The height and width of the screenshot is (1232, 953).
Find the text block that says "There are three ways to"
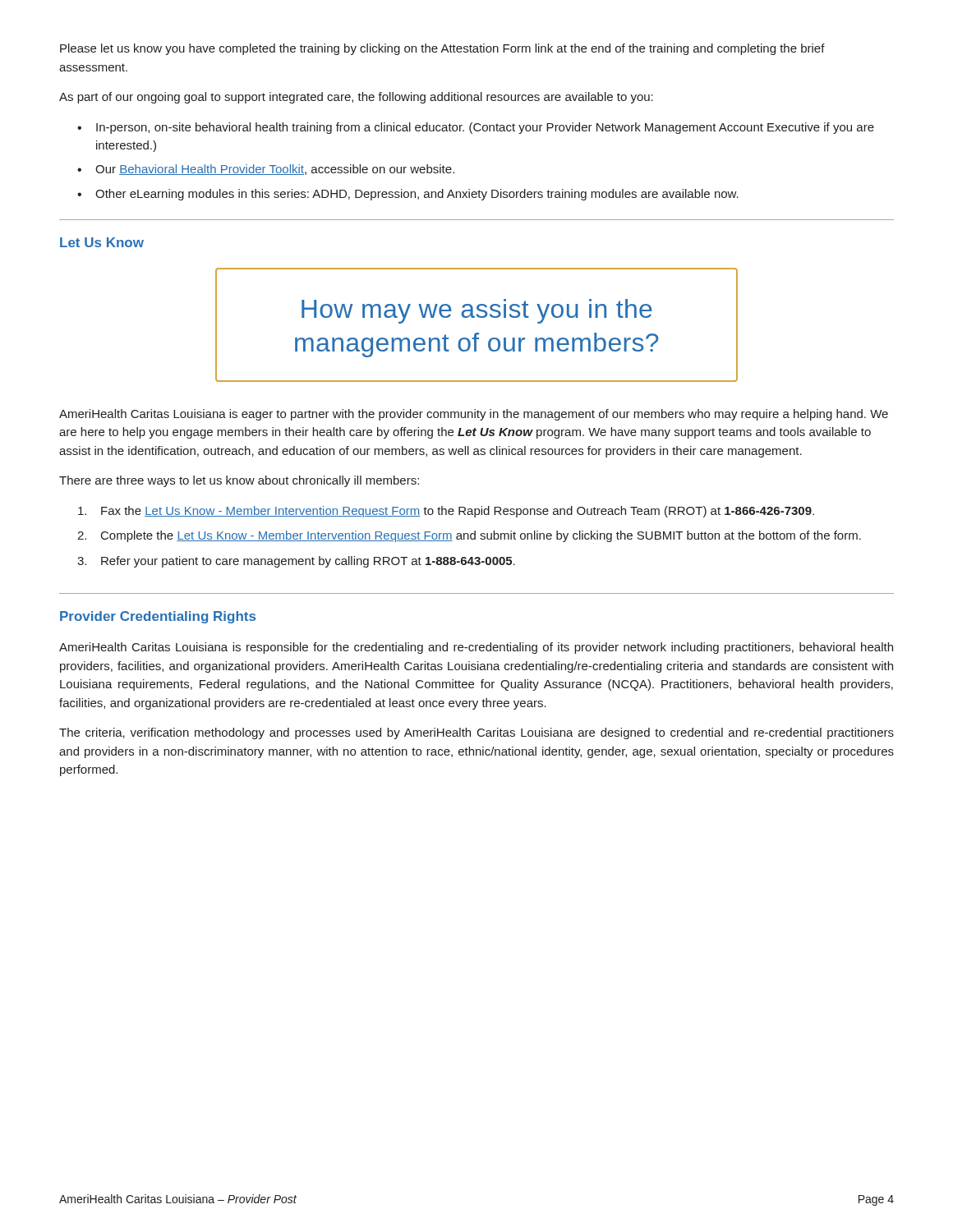coord(240,480)
